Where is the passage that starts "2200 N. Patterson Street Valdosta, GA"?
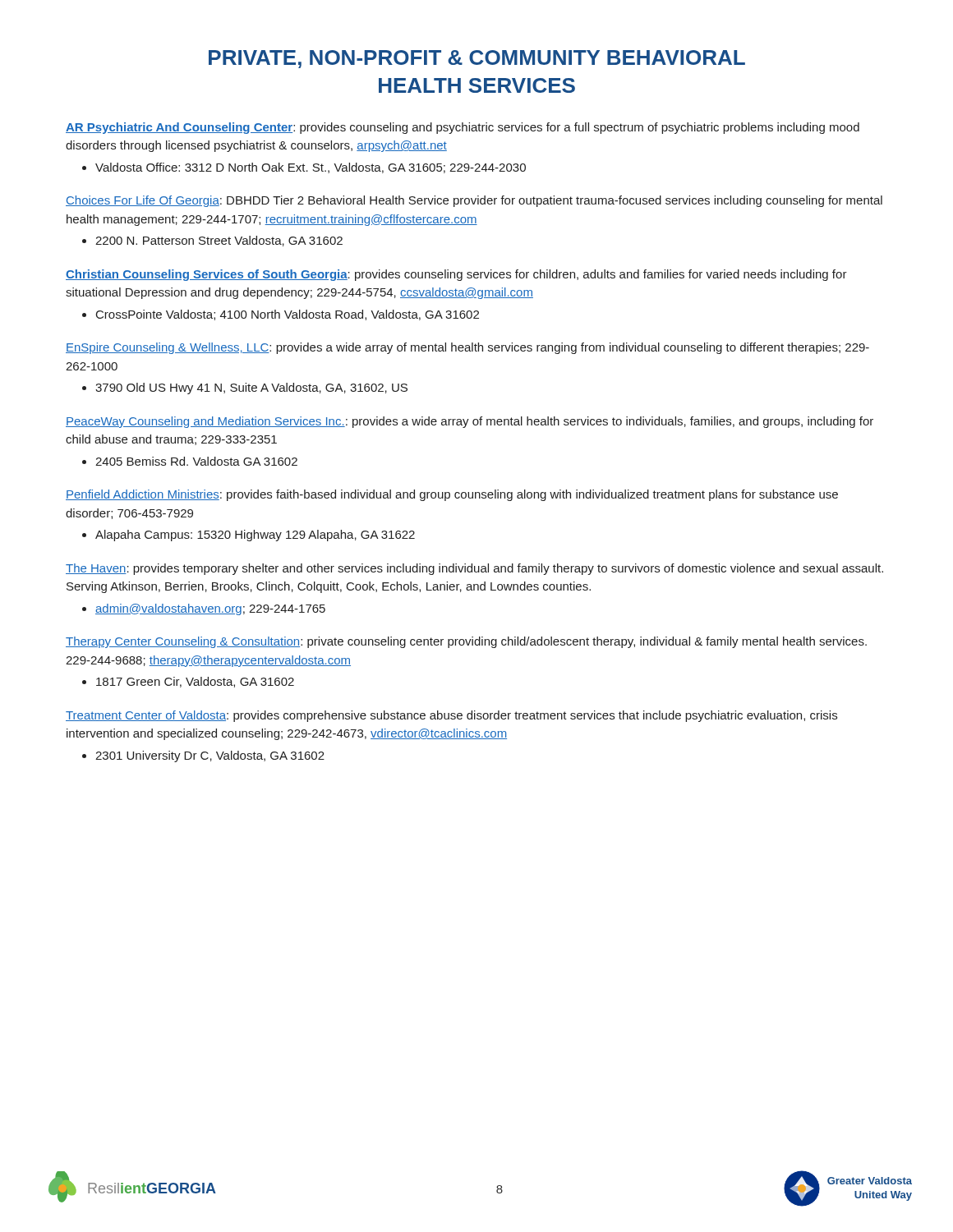Screen dimensions: 1232x953 point(219,241)
